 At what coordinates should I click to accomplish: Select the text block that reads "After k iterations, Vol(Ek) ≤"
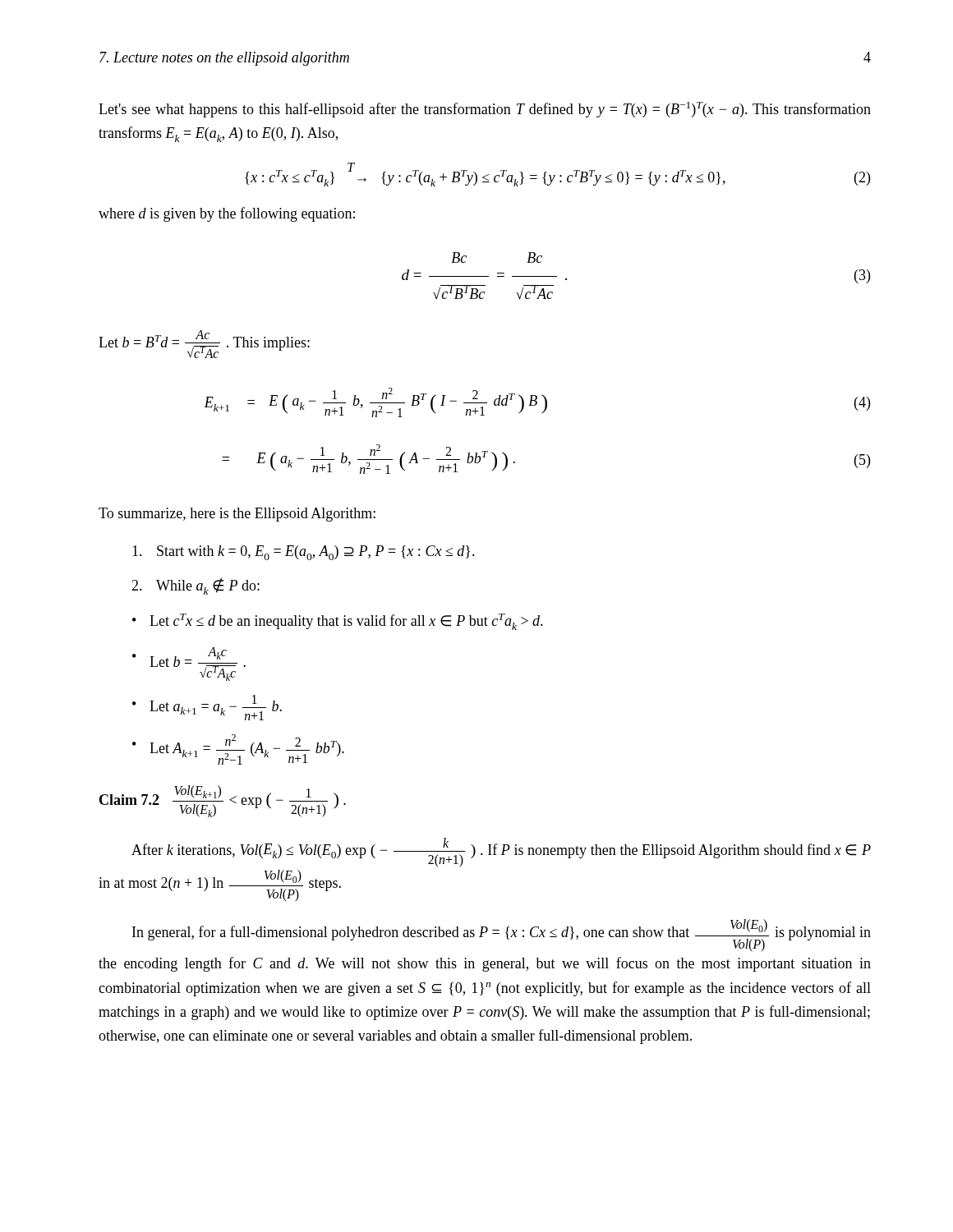pyautogui.click(x=485, y=941)
